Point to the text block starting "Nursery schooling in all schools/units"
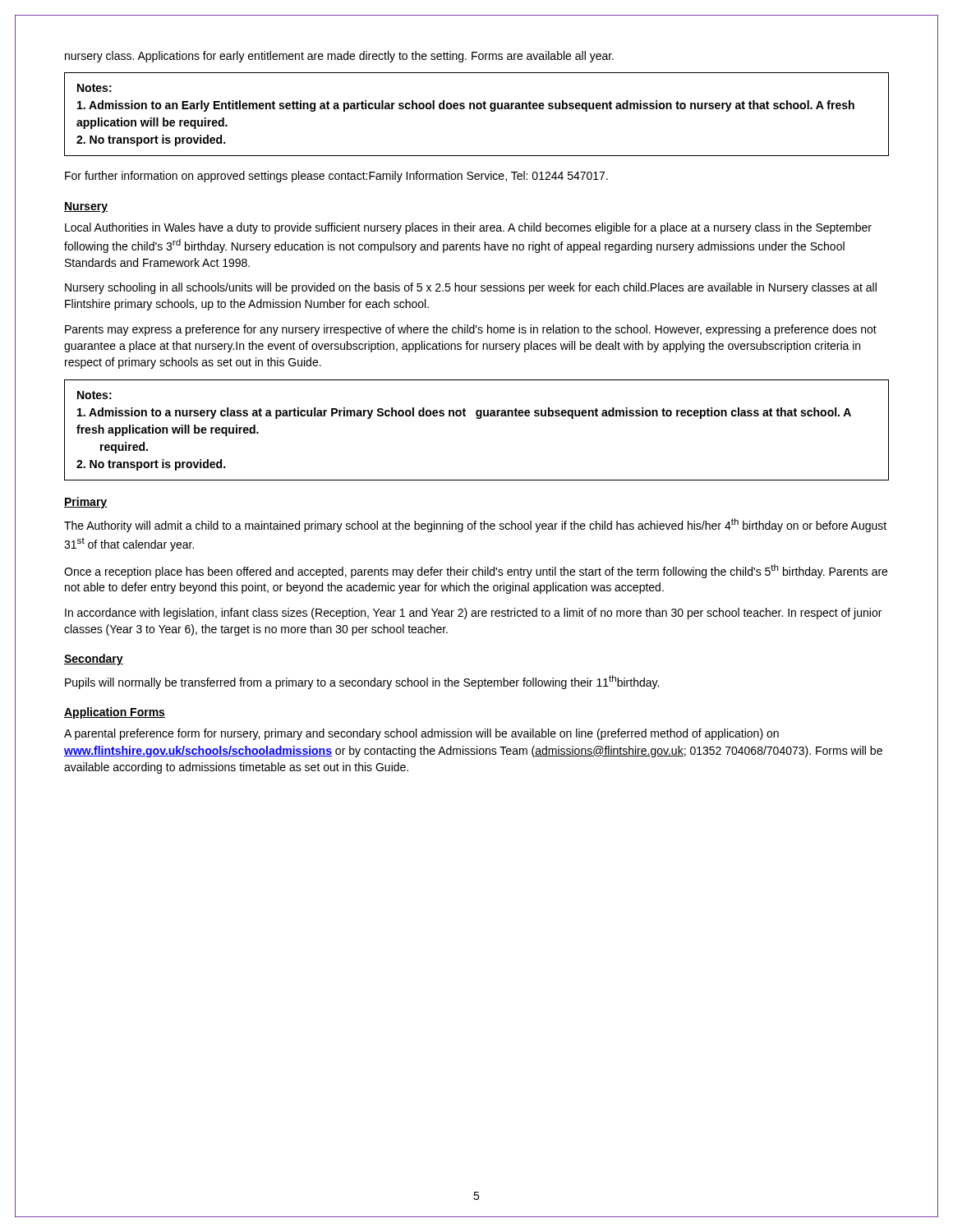The width and height of the screenshot is (953, 1232). pyautogui.click(x=471, y=296)
